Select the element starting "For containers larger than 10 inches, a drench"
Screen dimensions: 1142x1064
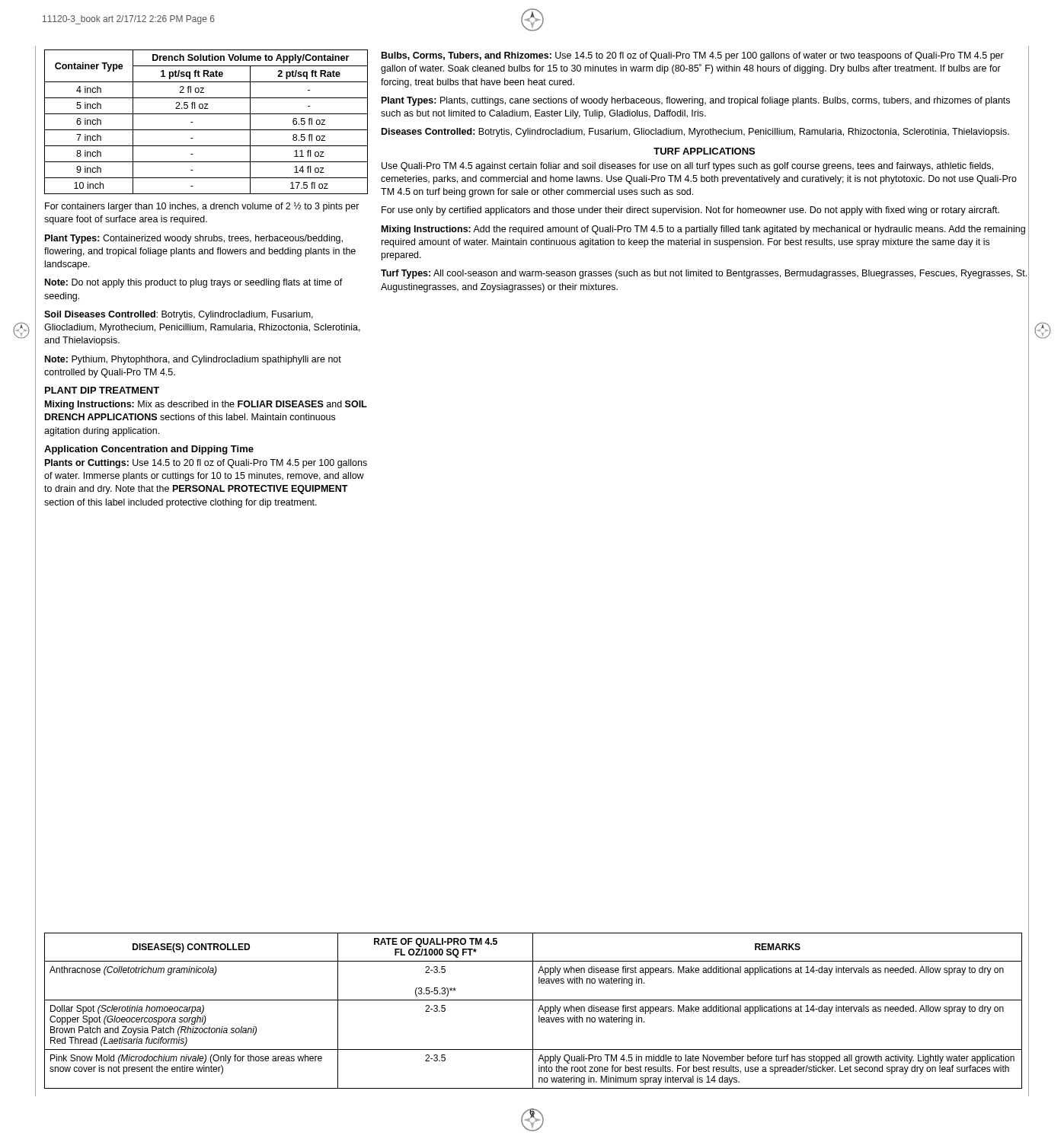tap(206, 213)
